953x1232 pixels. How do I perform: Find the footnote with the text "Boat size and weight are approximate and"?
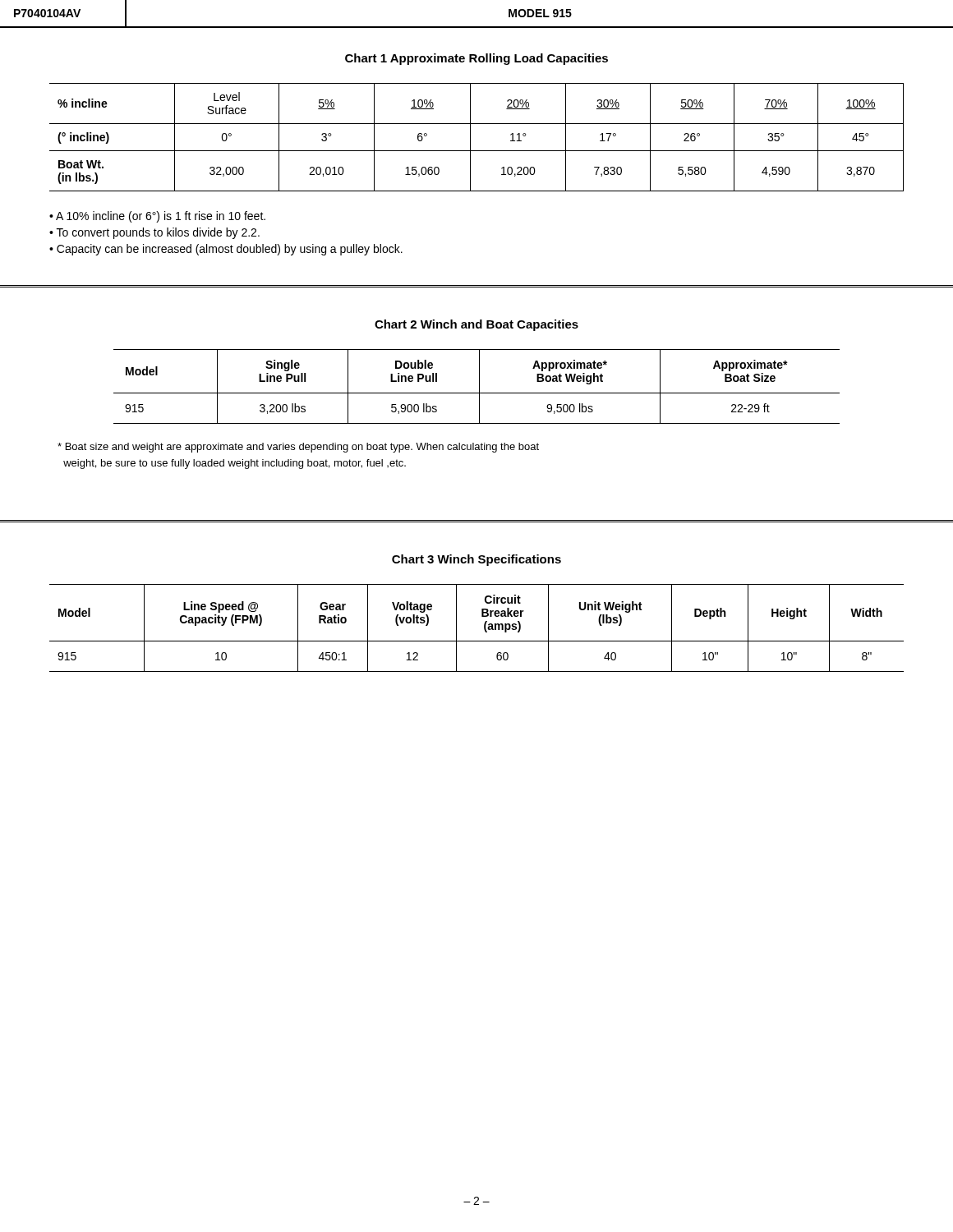(298, 454)
